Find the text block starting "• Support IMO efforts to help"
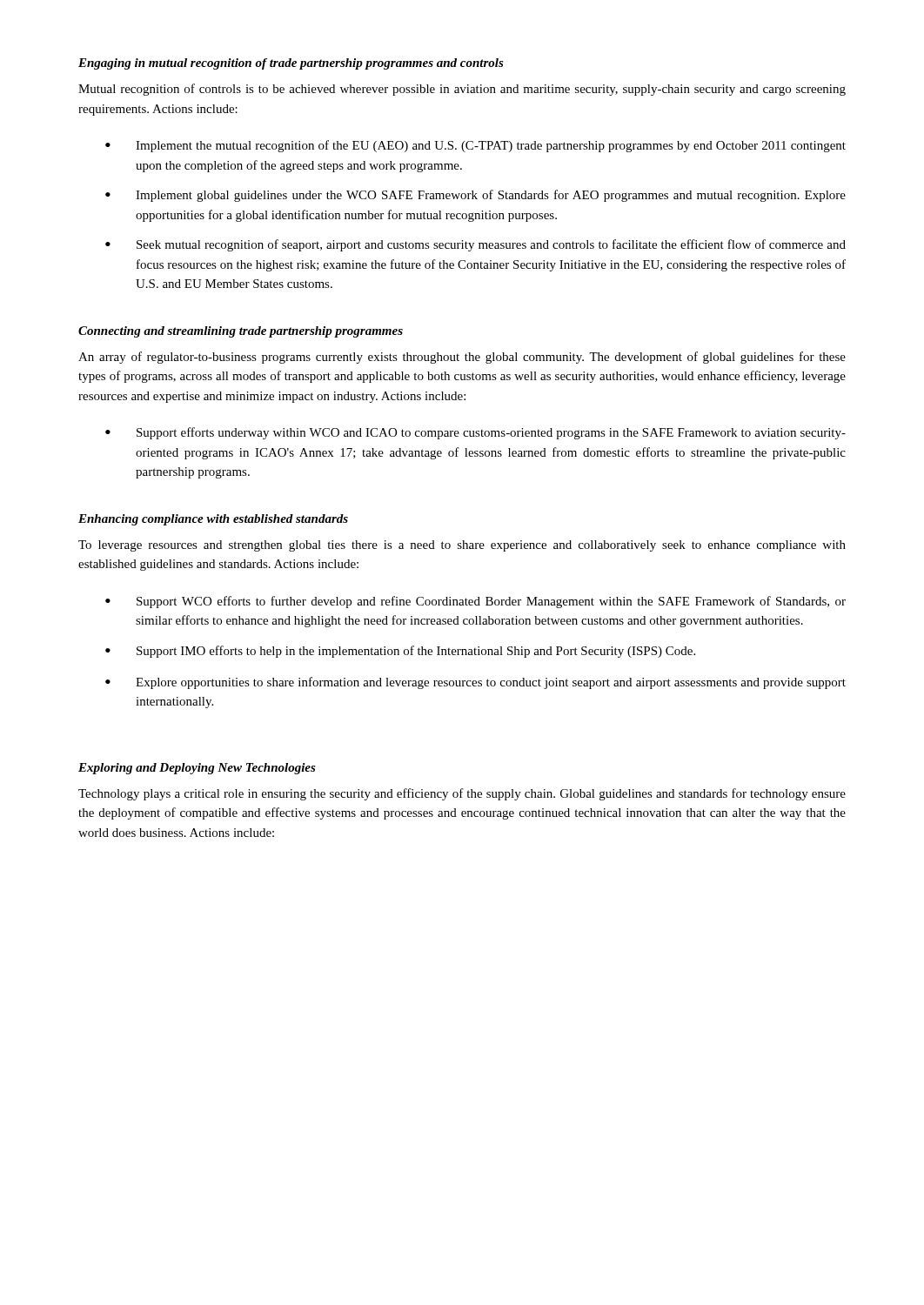Viewport: 924px width, 1305px height. tap(475, 651)
